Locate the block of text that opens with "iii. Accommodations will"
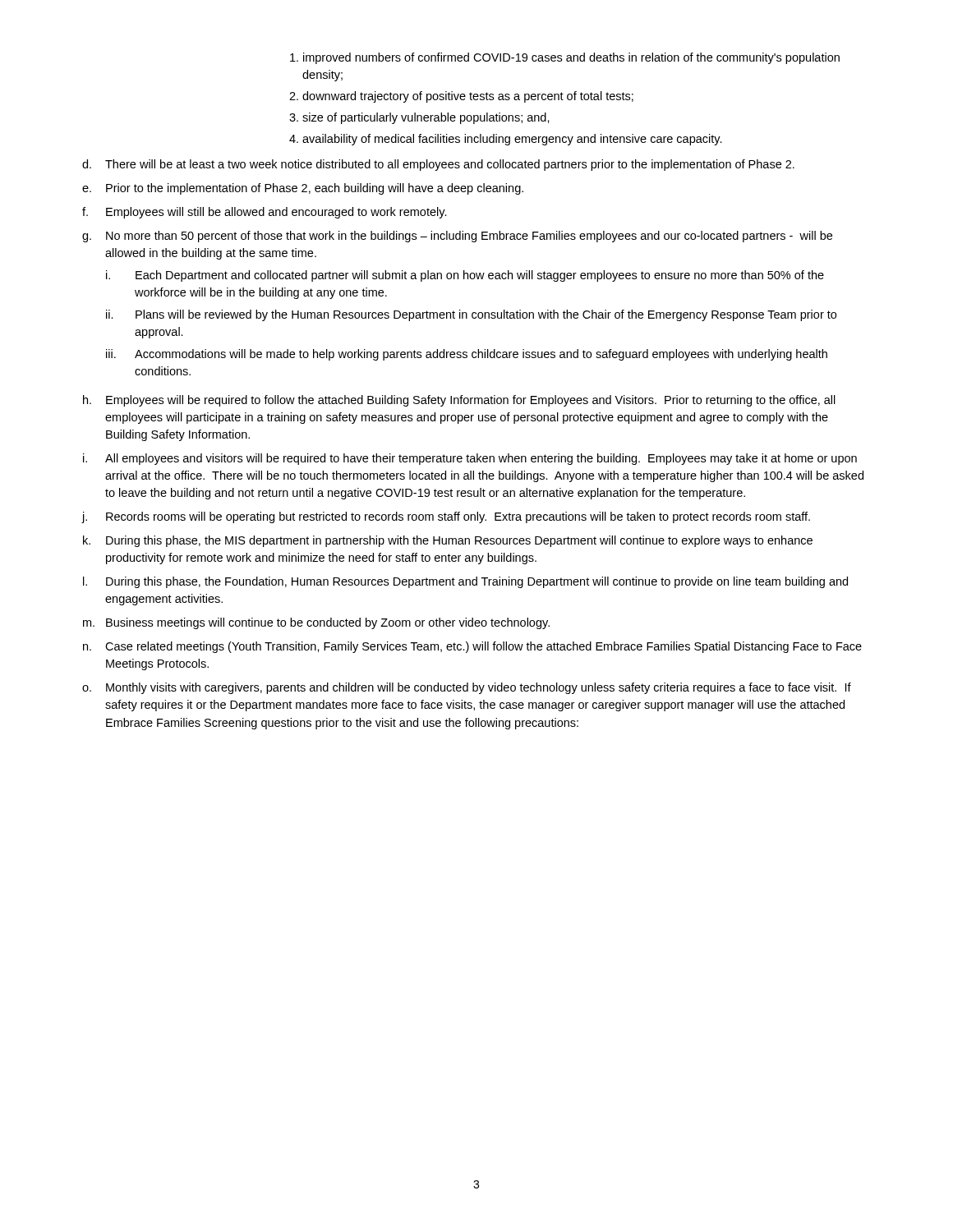953x1232 pixels. [488, 363]
